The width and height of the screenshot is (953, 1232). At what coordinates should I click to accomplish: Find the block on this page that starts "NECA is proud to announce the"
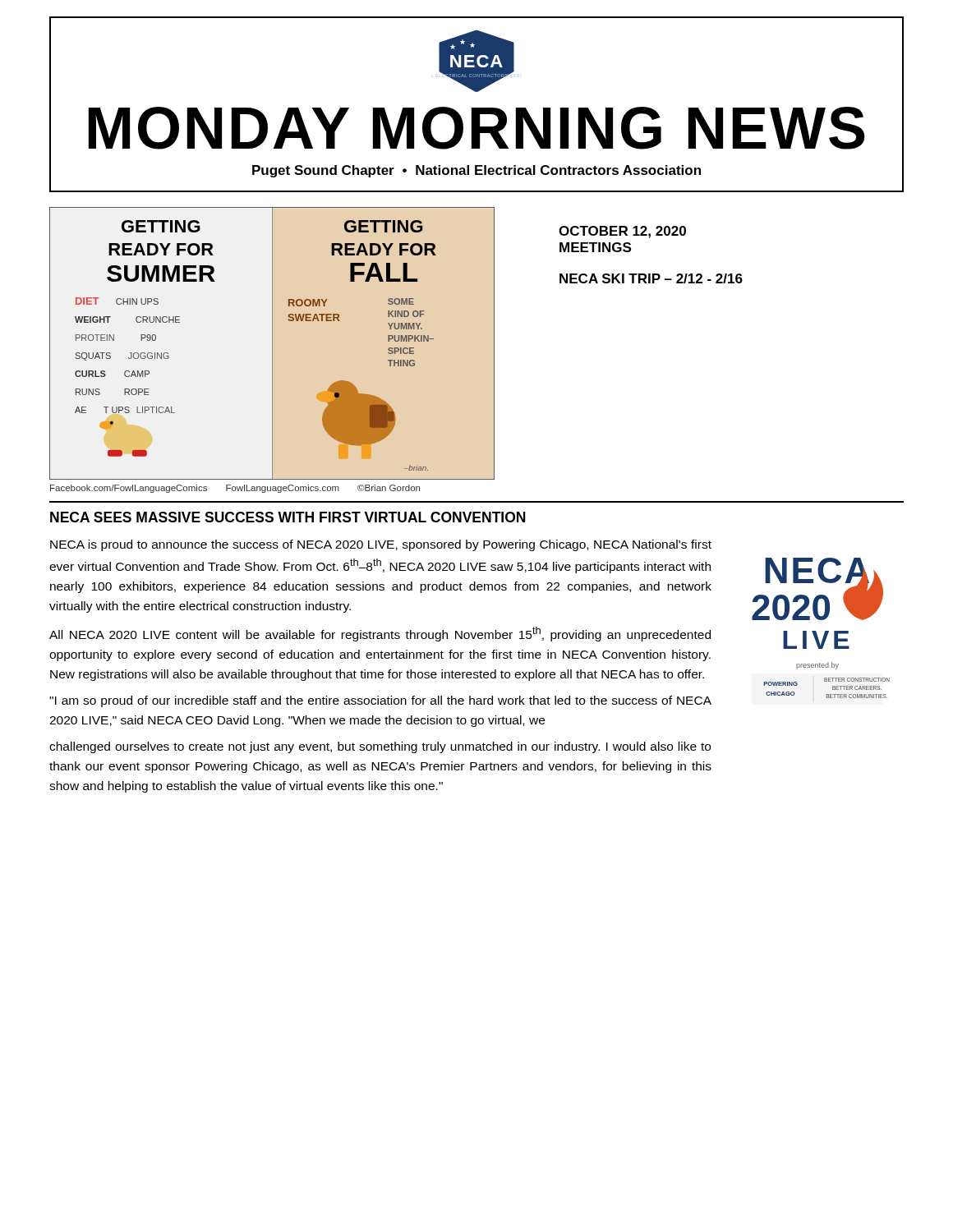click(380, 665)
